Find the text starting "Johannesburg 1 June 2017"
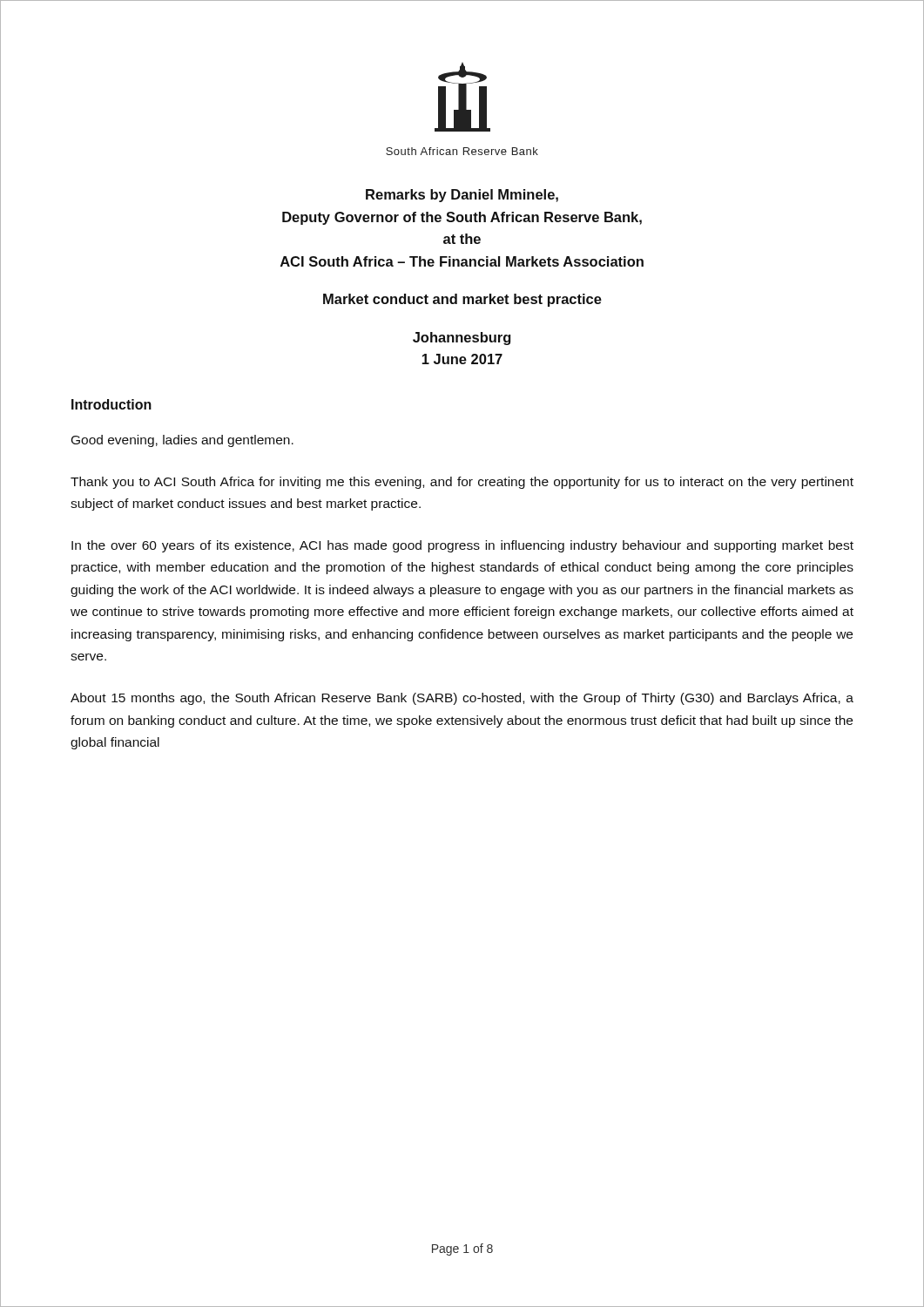Screen dimensions: 1307x924 (x=462, y=349)
